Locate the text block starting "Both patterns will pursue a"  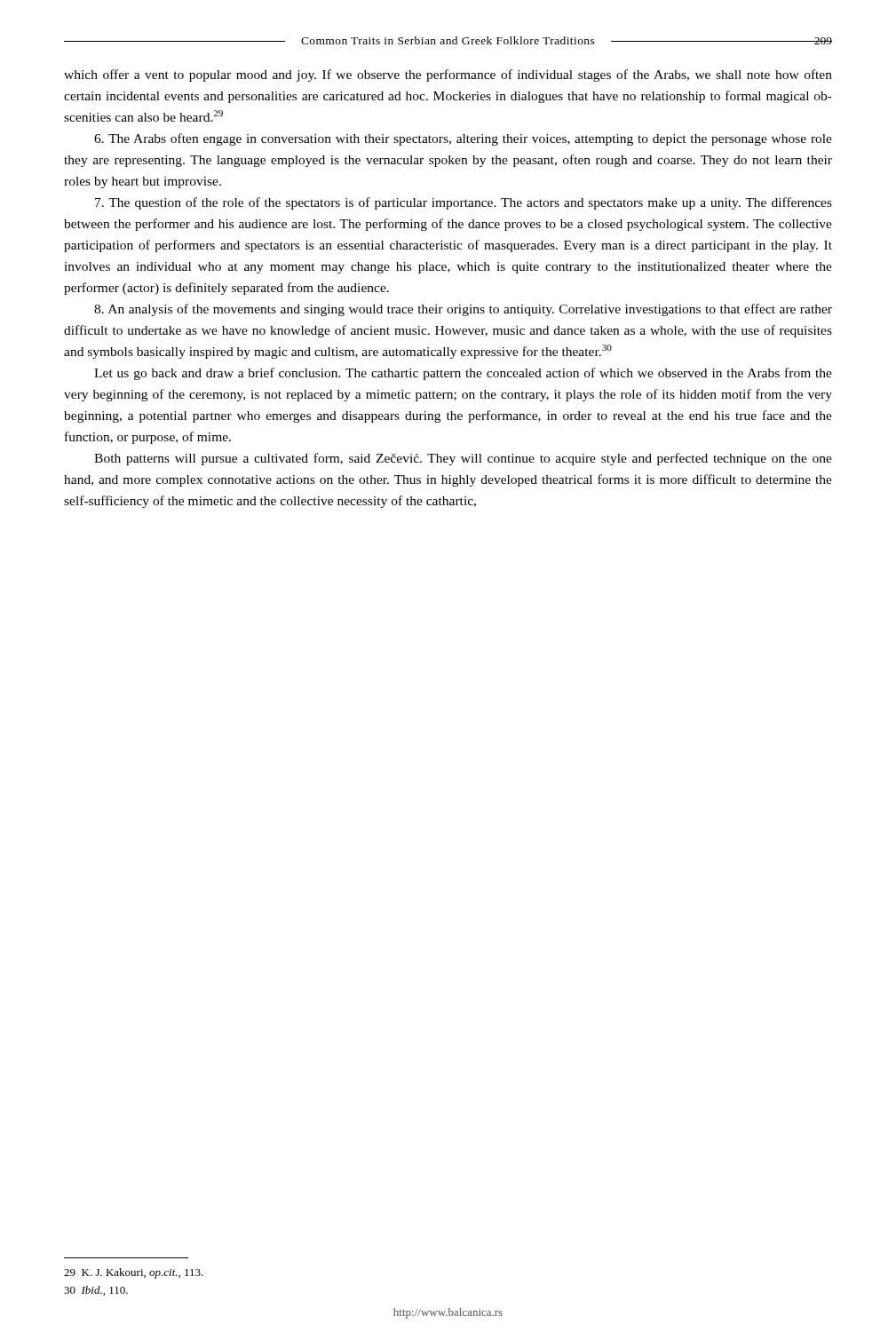(448, 480)
